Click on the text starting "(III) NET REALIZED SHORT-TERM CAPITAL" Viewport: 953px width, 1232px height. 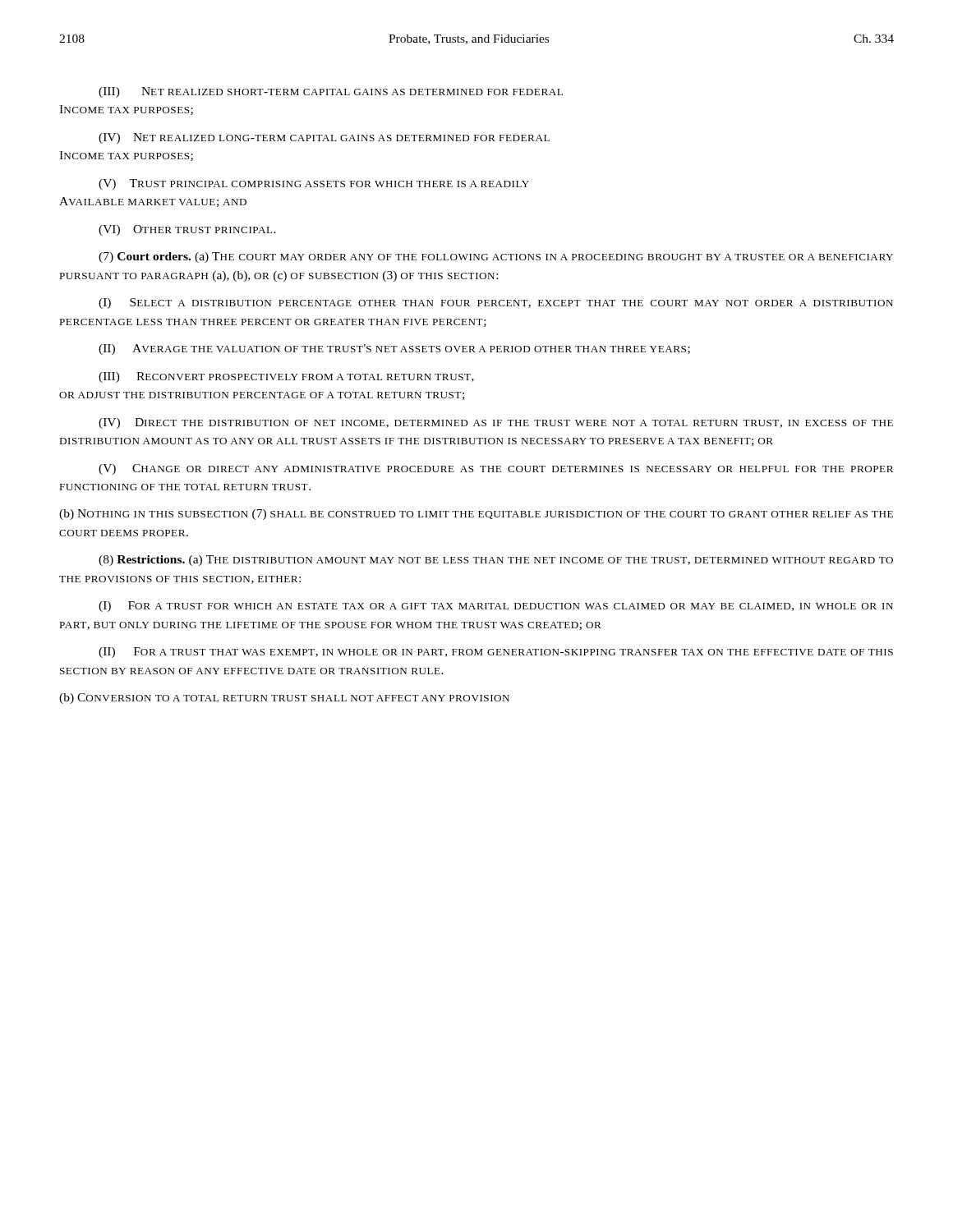(x=476, y=101)
